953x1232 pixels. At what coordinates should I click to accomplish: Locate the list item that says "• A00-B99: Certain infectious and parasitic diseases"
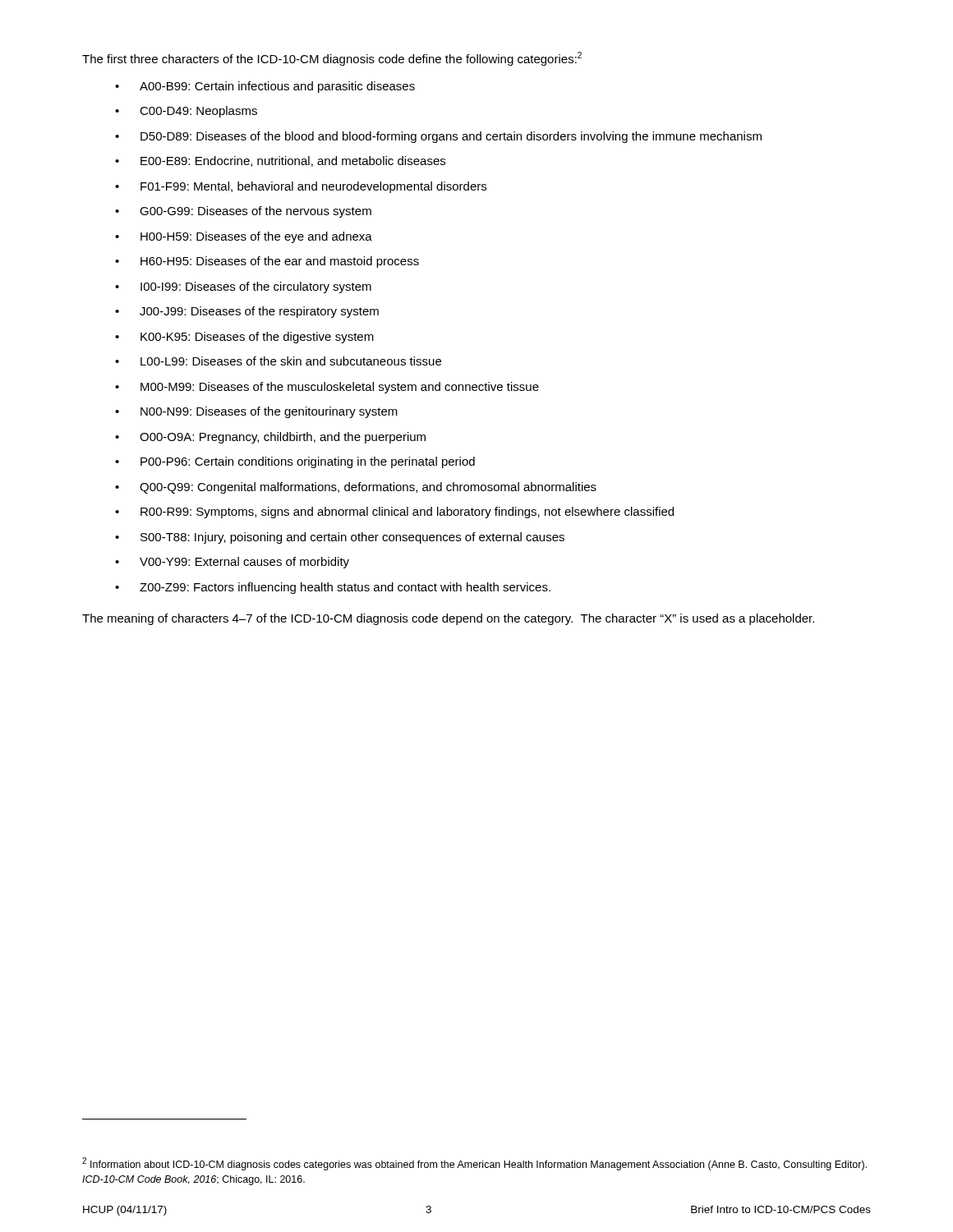(x=265, y=87)
